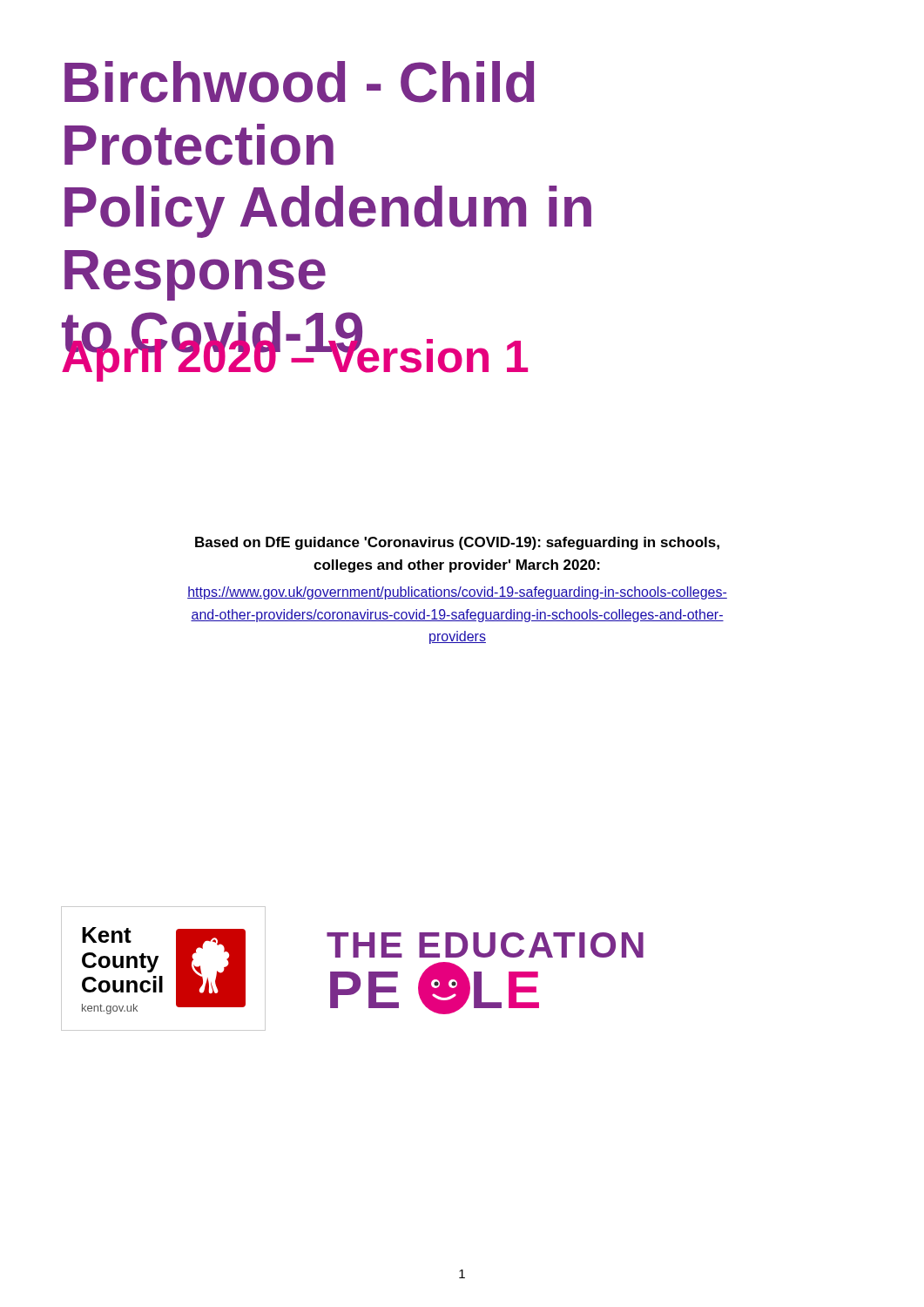This screenshot has width=924, height=1307.
Task: Find the title
Action: pyautogui.click(x=388, y=208)
